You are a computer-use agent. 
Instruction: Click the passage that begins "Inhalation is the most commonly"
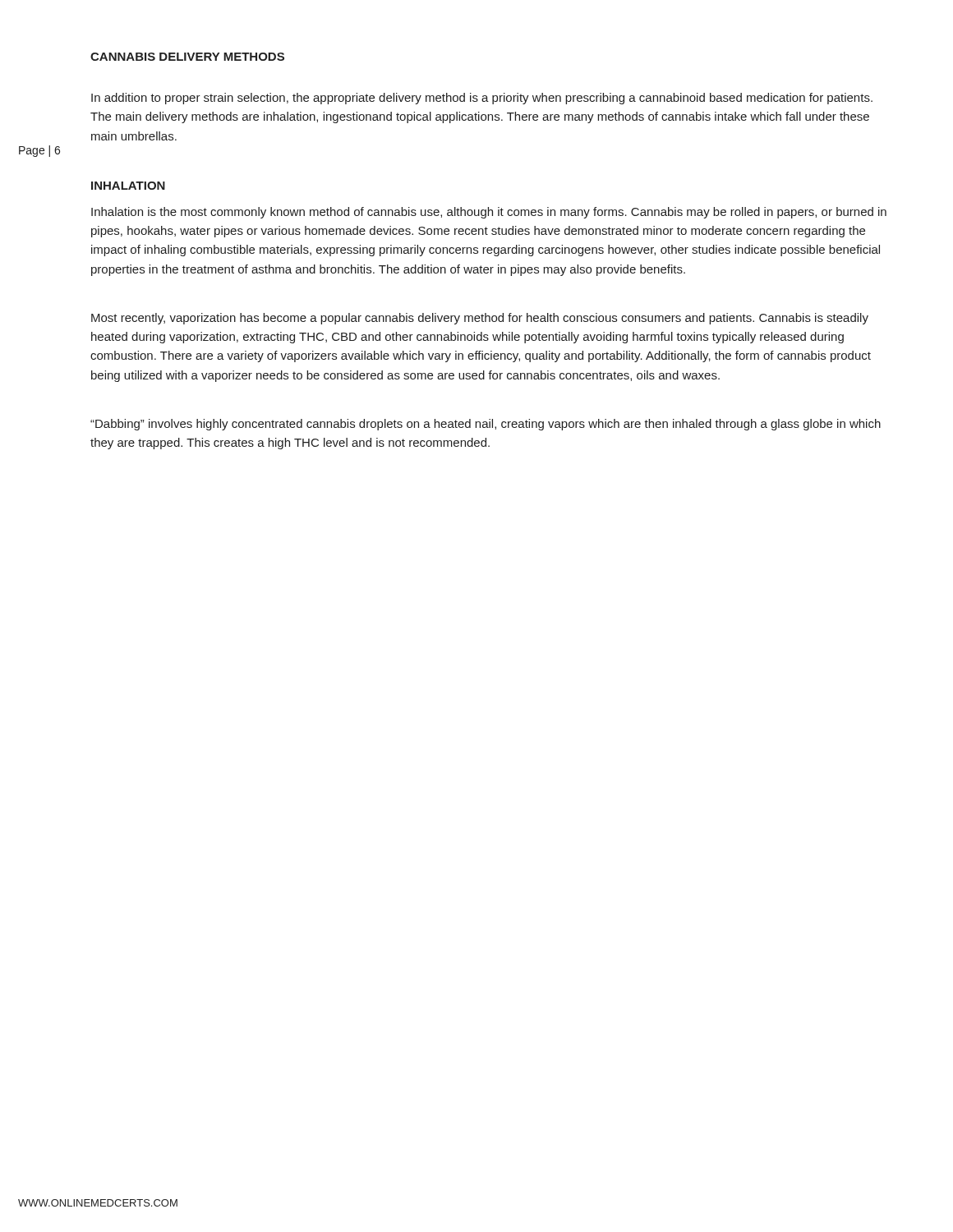tap(489, 240)
